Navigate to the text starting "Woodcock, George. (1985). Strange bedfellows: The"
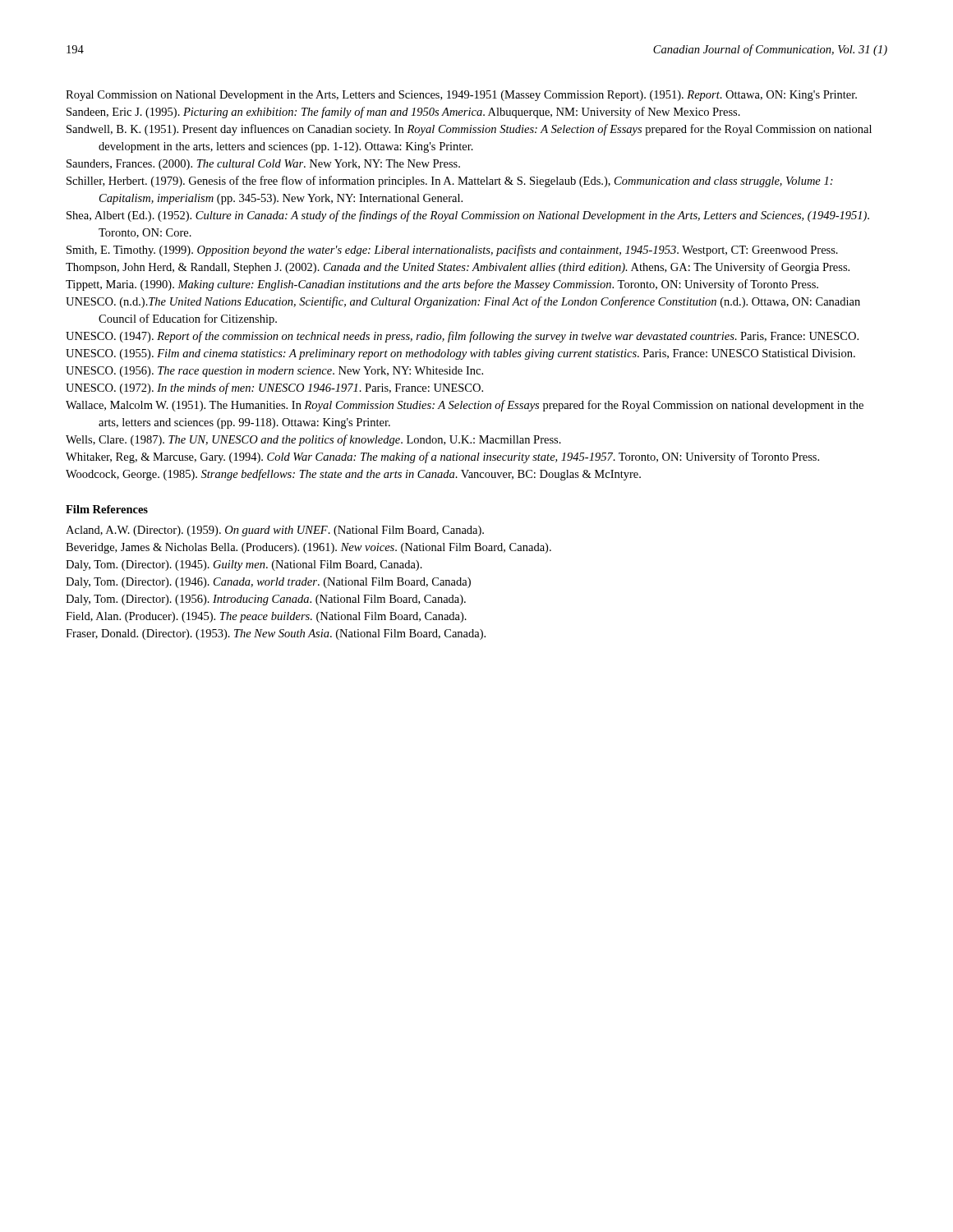 pyautogui.click(x=354, y=474)
